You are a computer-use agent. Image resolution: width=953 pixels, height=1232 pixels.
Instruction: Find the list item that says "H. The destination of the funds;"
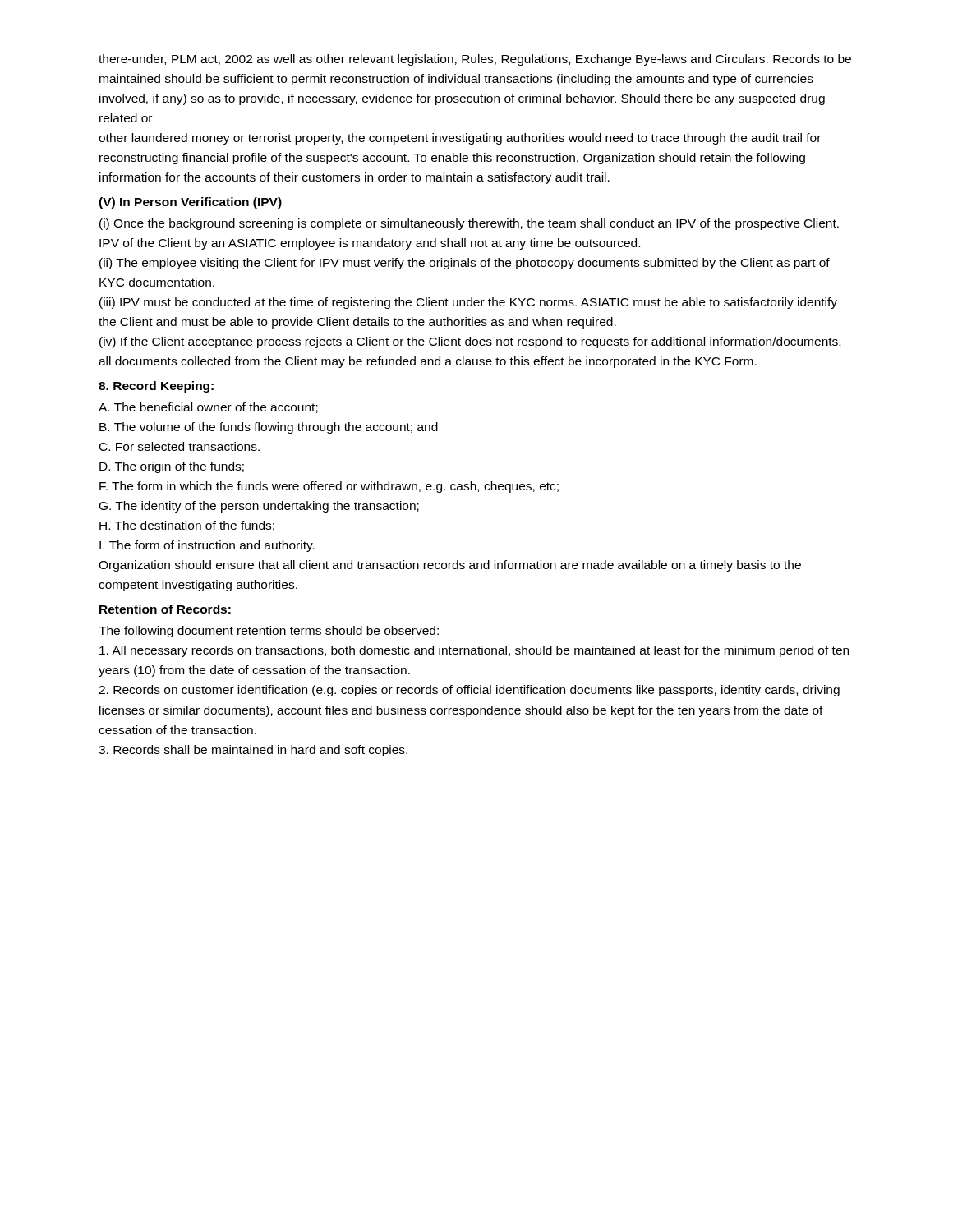(187, 526)
